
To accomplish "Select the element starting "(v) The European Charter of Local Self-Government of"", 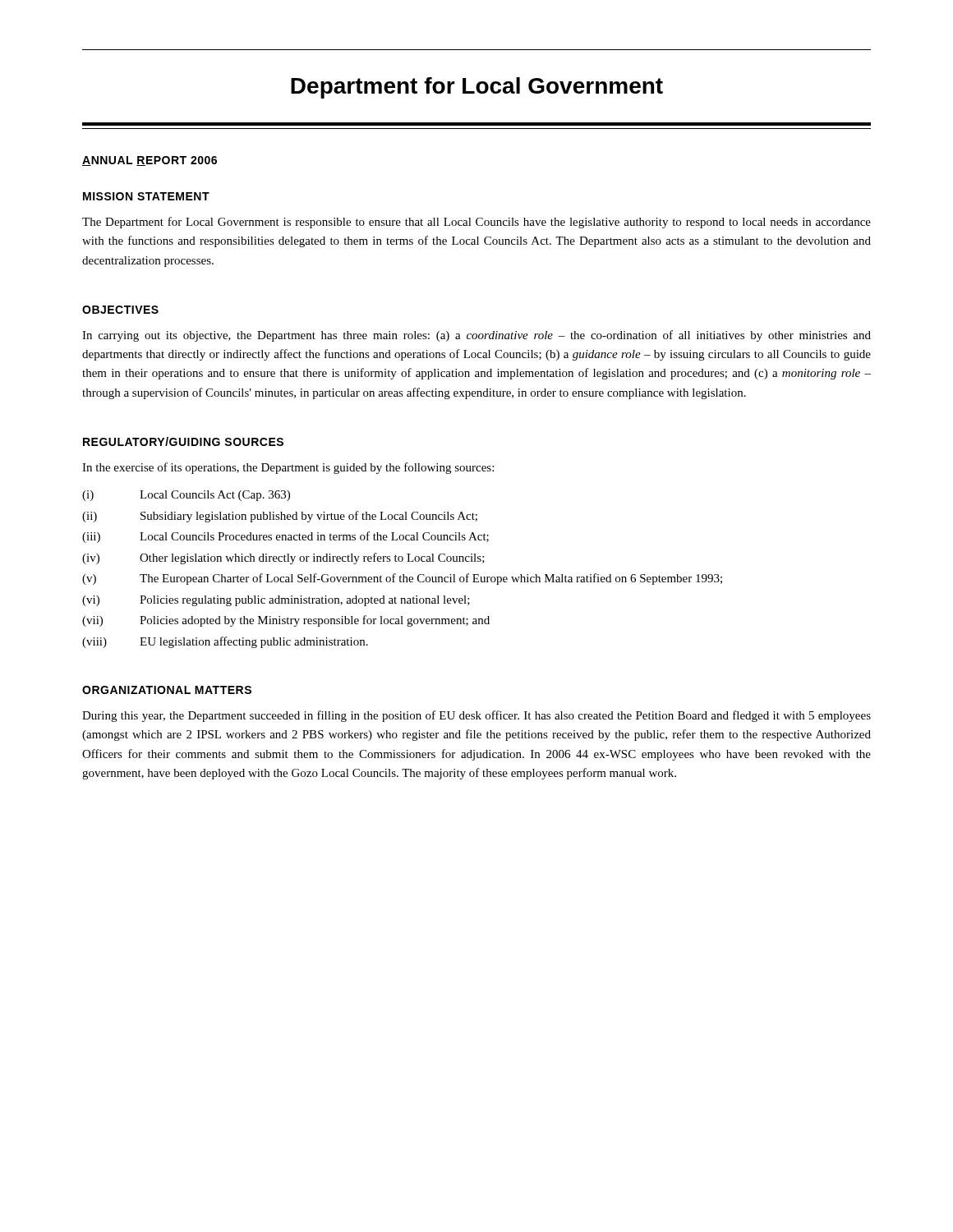I will [476, 578].
